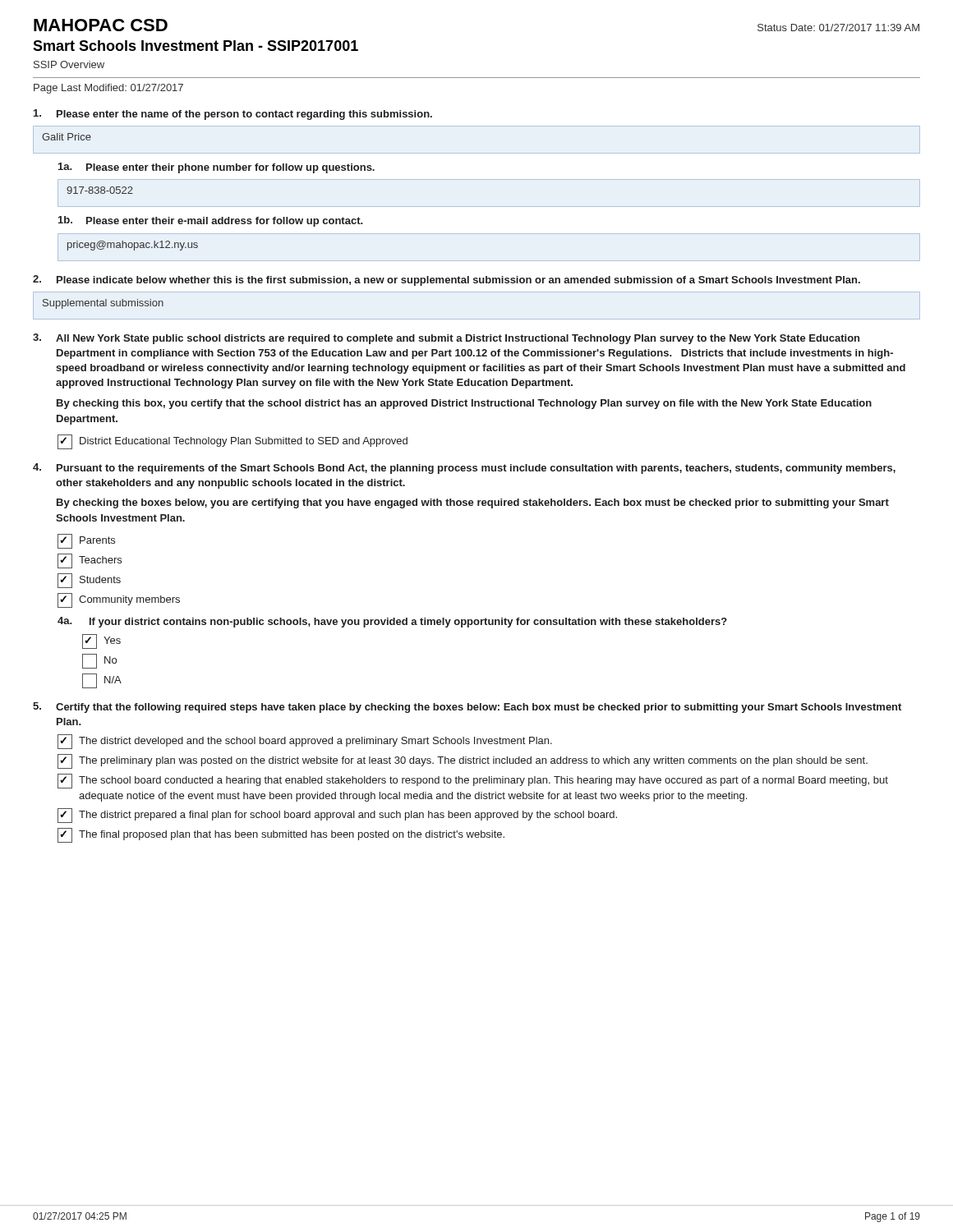Find the passage starting "Please enter their phone"

click(230, 167)
